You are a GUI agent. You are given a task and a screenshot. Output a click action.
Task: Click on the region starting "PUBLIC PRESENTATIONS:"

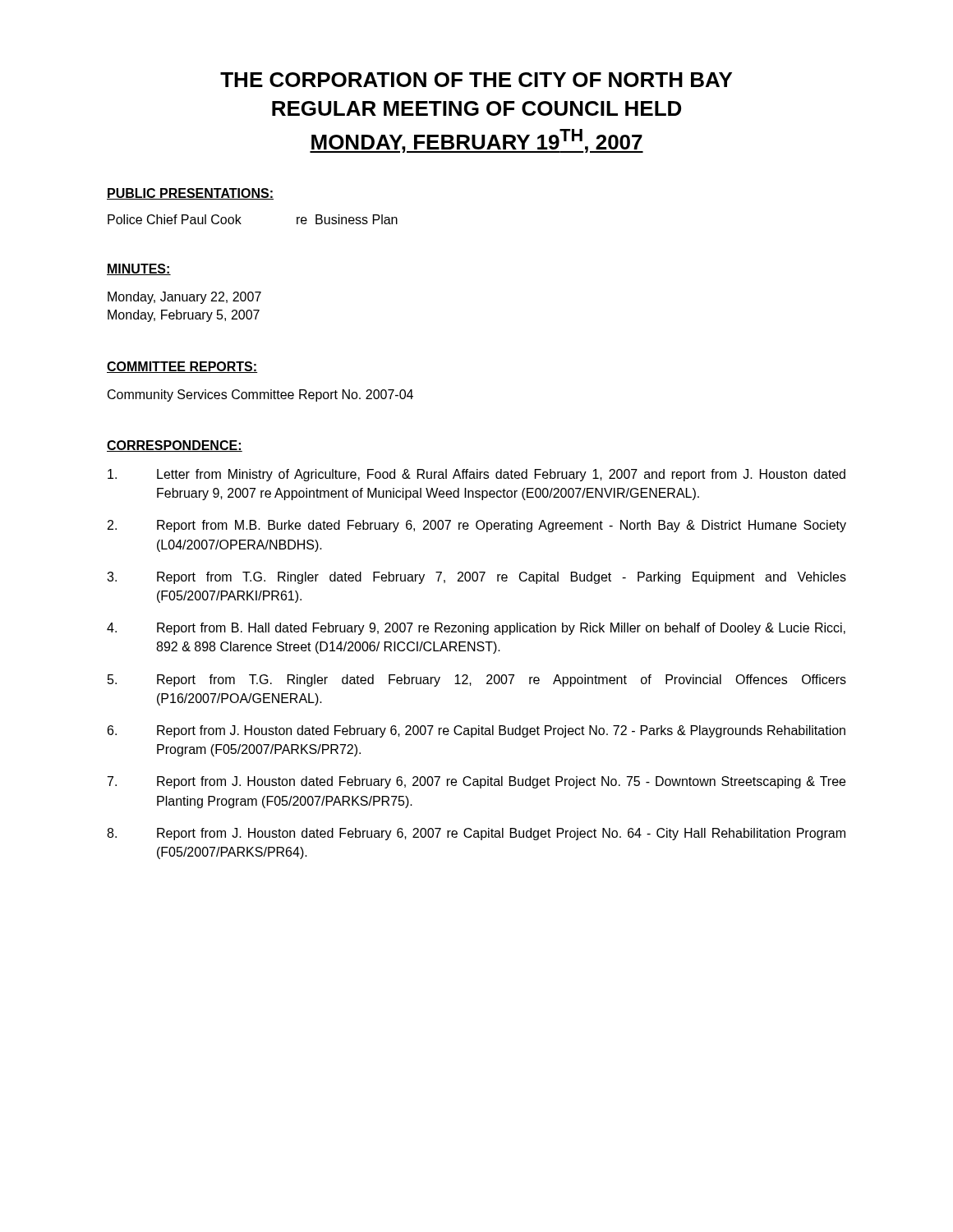(x=190, y=193)
